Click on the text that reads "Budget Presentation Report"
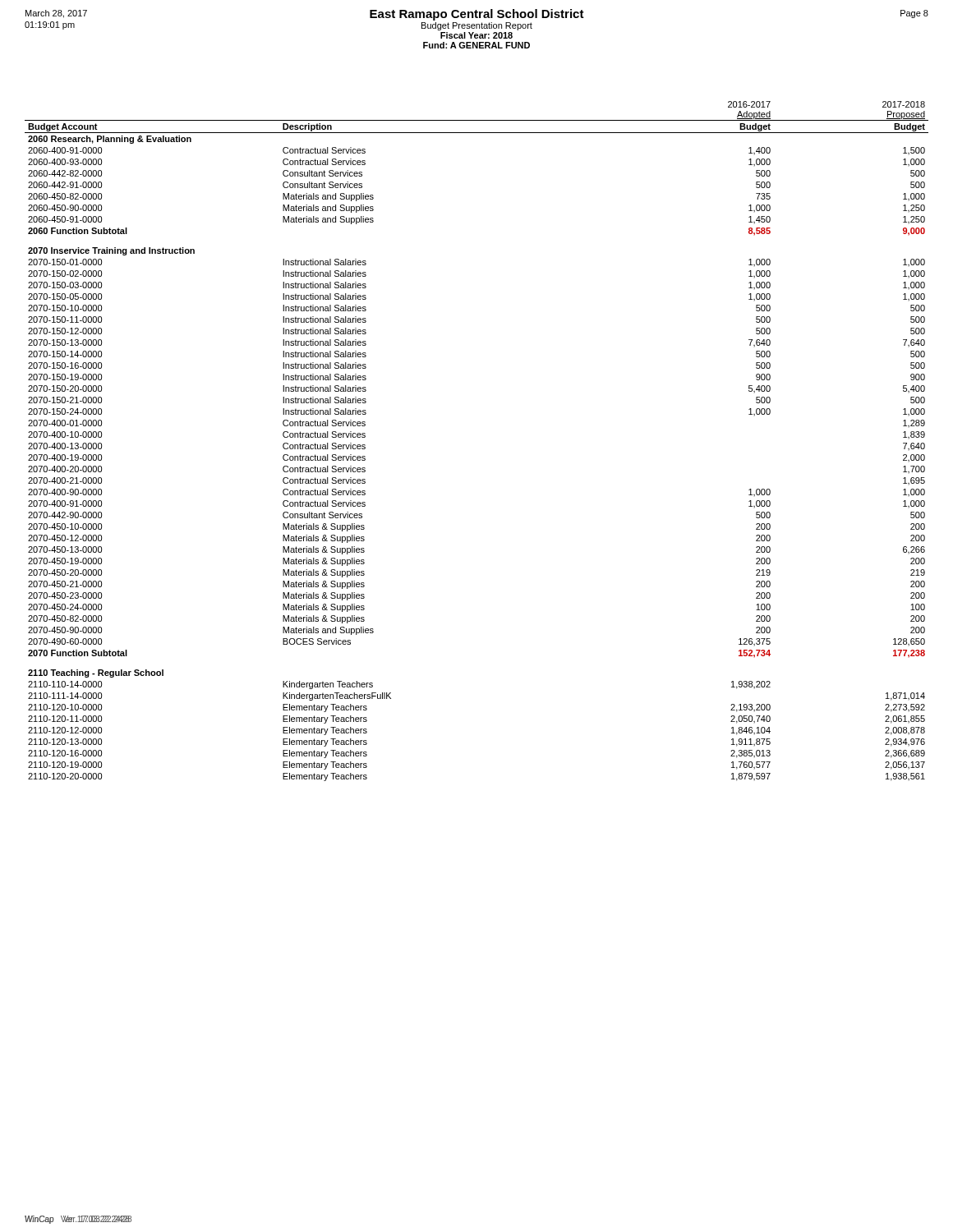This screenshot has height=1232, width=953. tap(476, 26)
